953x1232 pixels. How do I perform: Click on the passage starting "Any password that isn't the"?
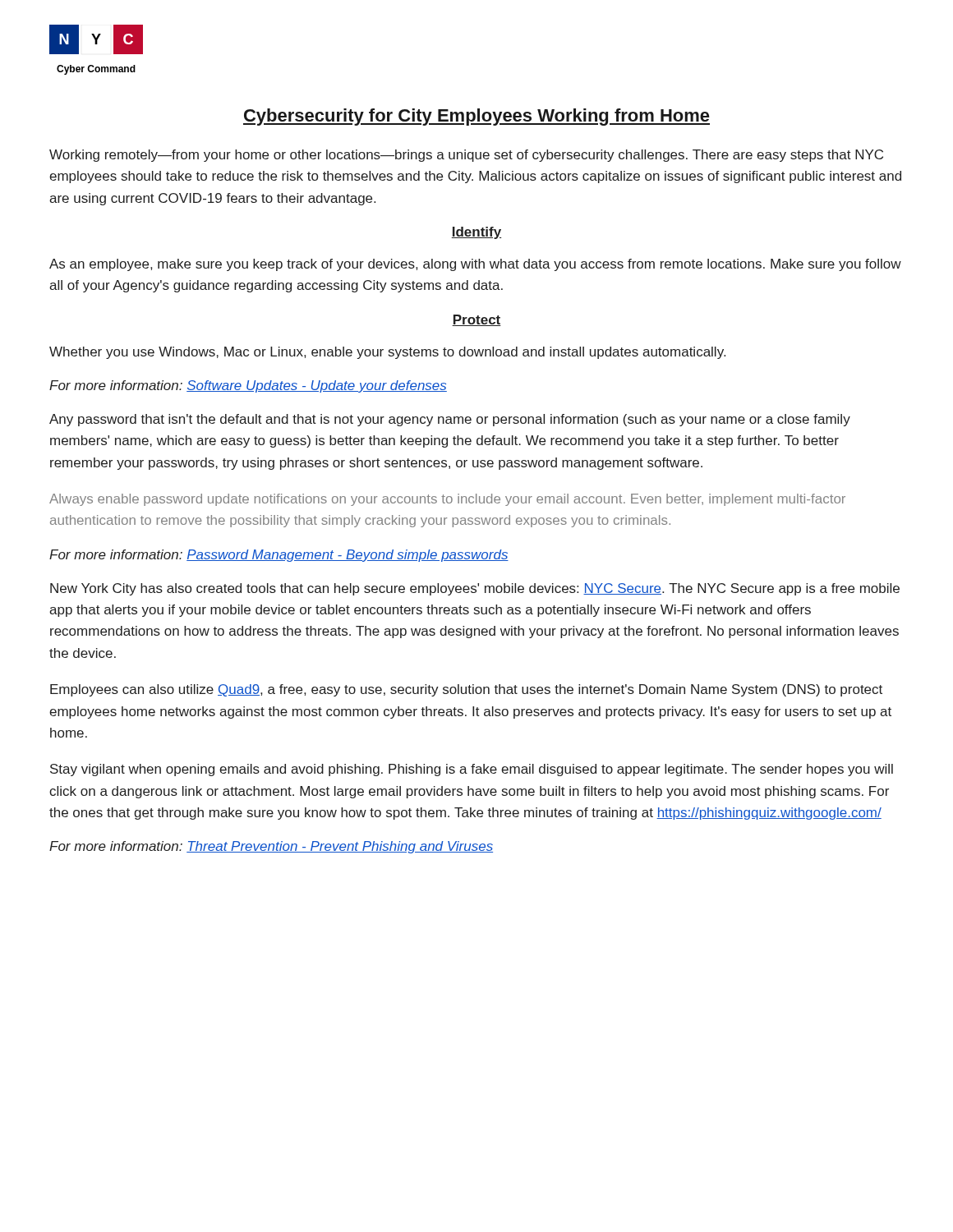coord(450,441)
